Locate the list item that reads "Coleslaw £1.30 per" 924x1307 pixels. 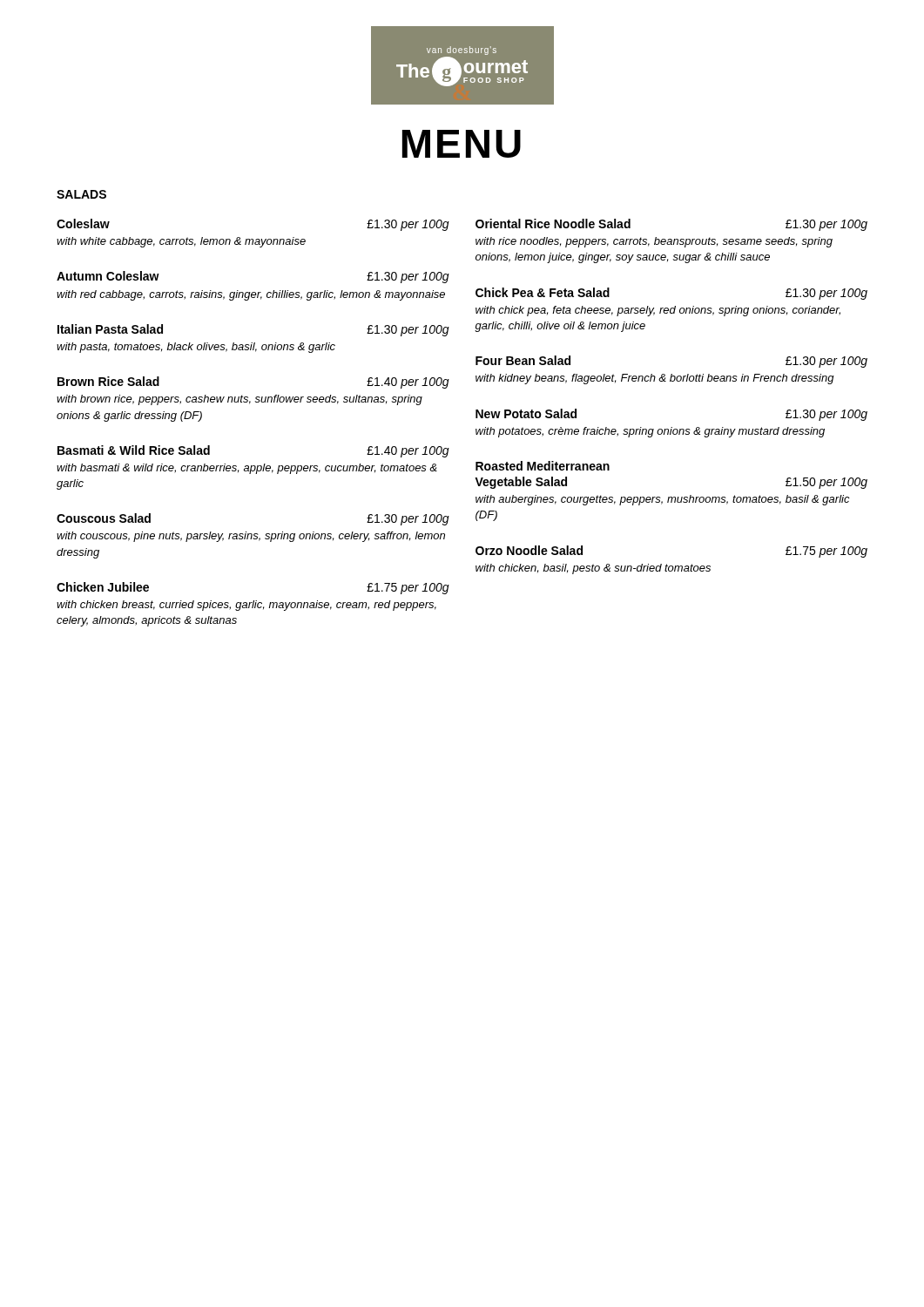click(253, 233)
